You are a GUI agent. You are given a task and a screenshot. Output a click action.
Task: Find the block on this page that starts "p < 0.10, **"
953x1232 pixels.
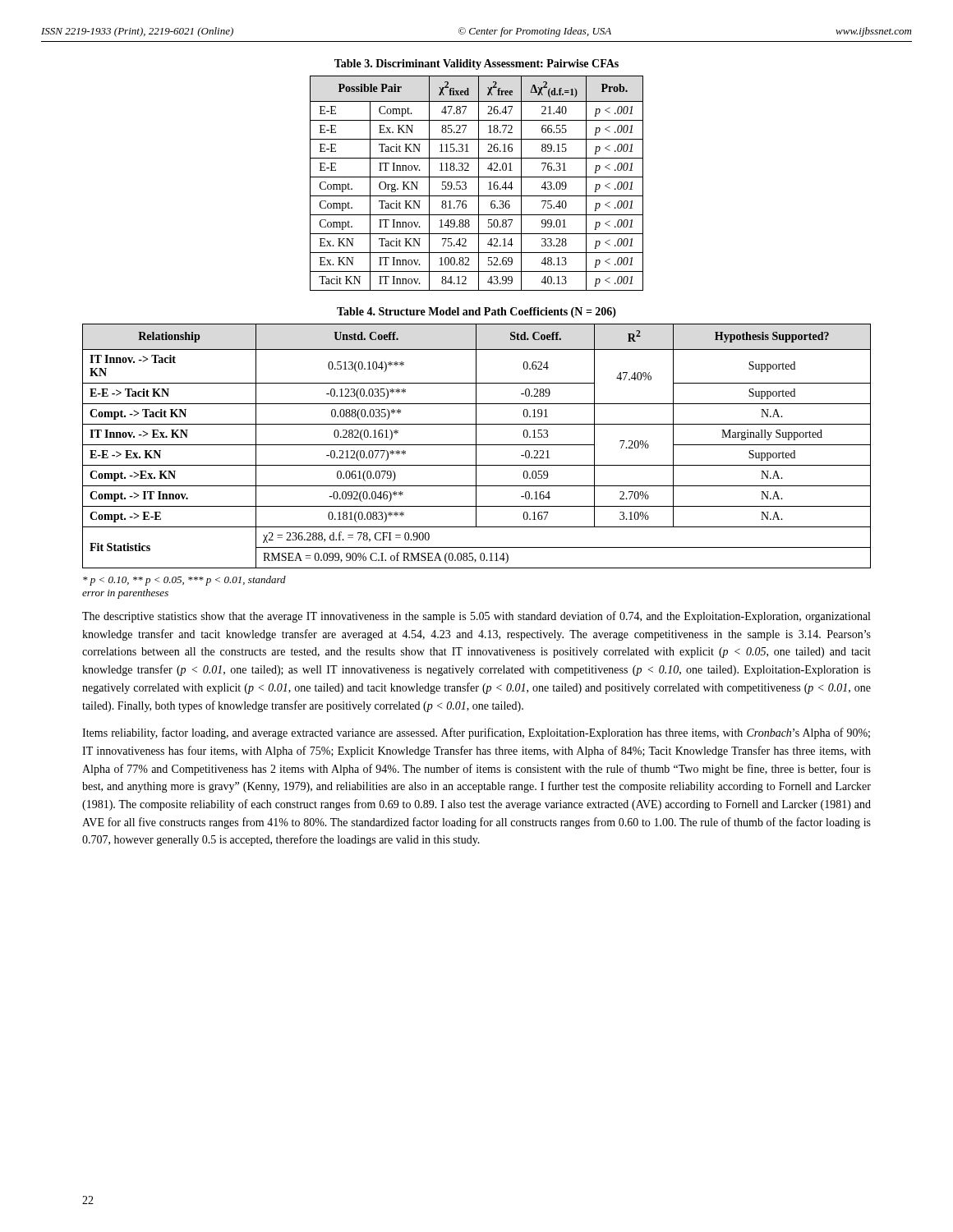pyautogui.click(x=184, y=586)
